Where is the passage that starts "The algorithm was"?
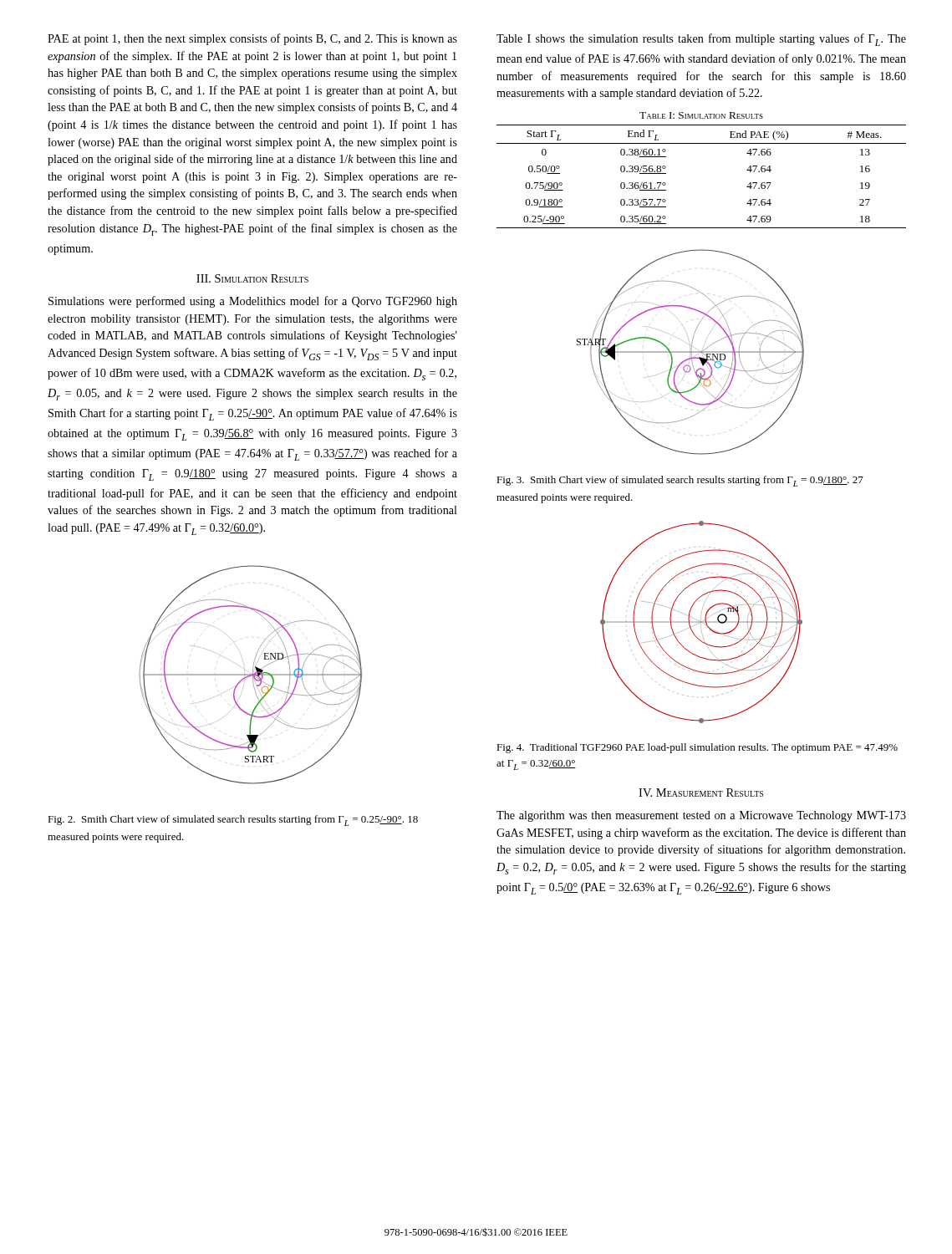Screen dimensions: 1254x952 pyautogui.click(x=701, y=853)
